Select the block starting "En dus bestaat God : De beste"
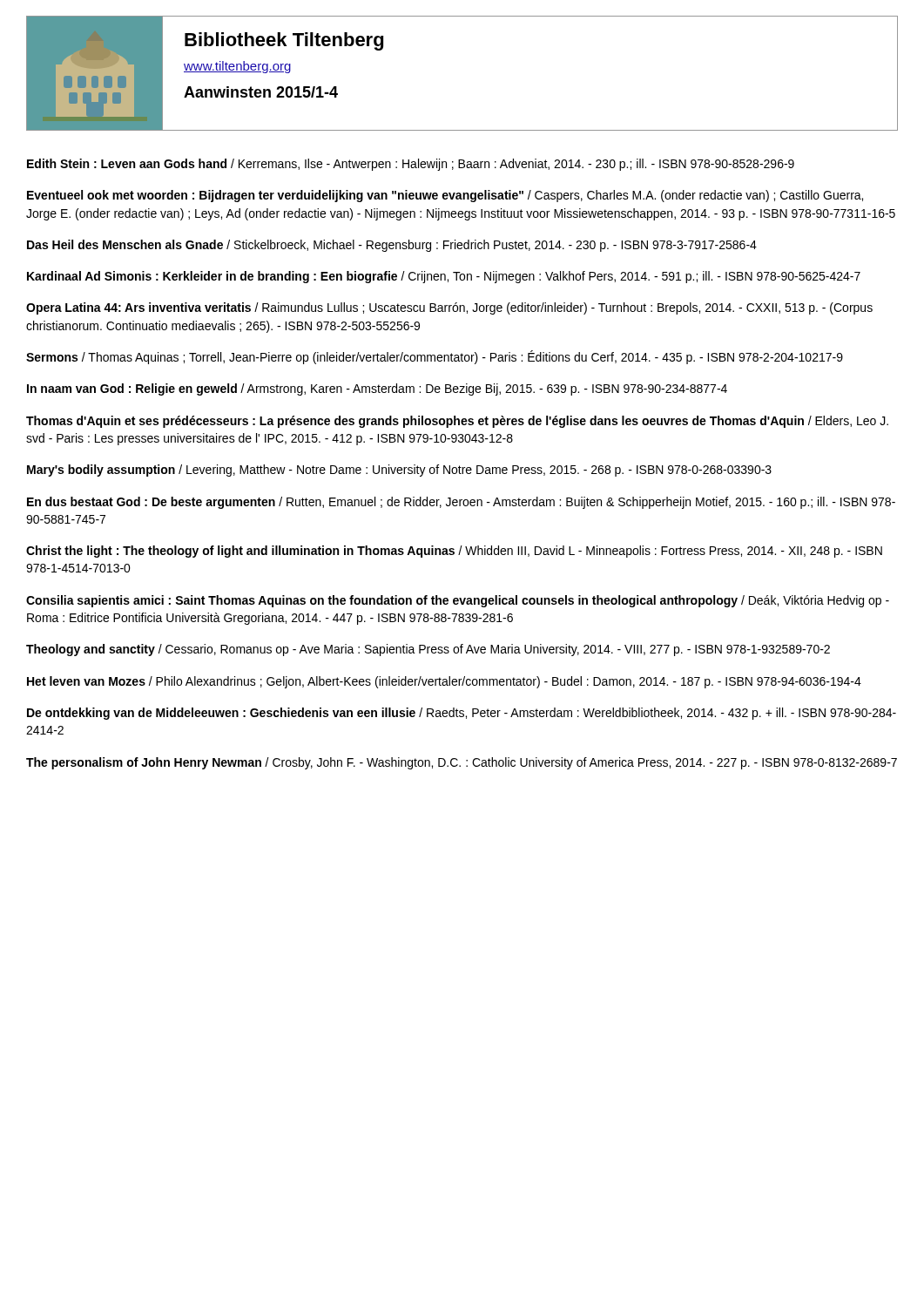The image size is (924, 1307). click(x=461, y=510)
